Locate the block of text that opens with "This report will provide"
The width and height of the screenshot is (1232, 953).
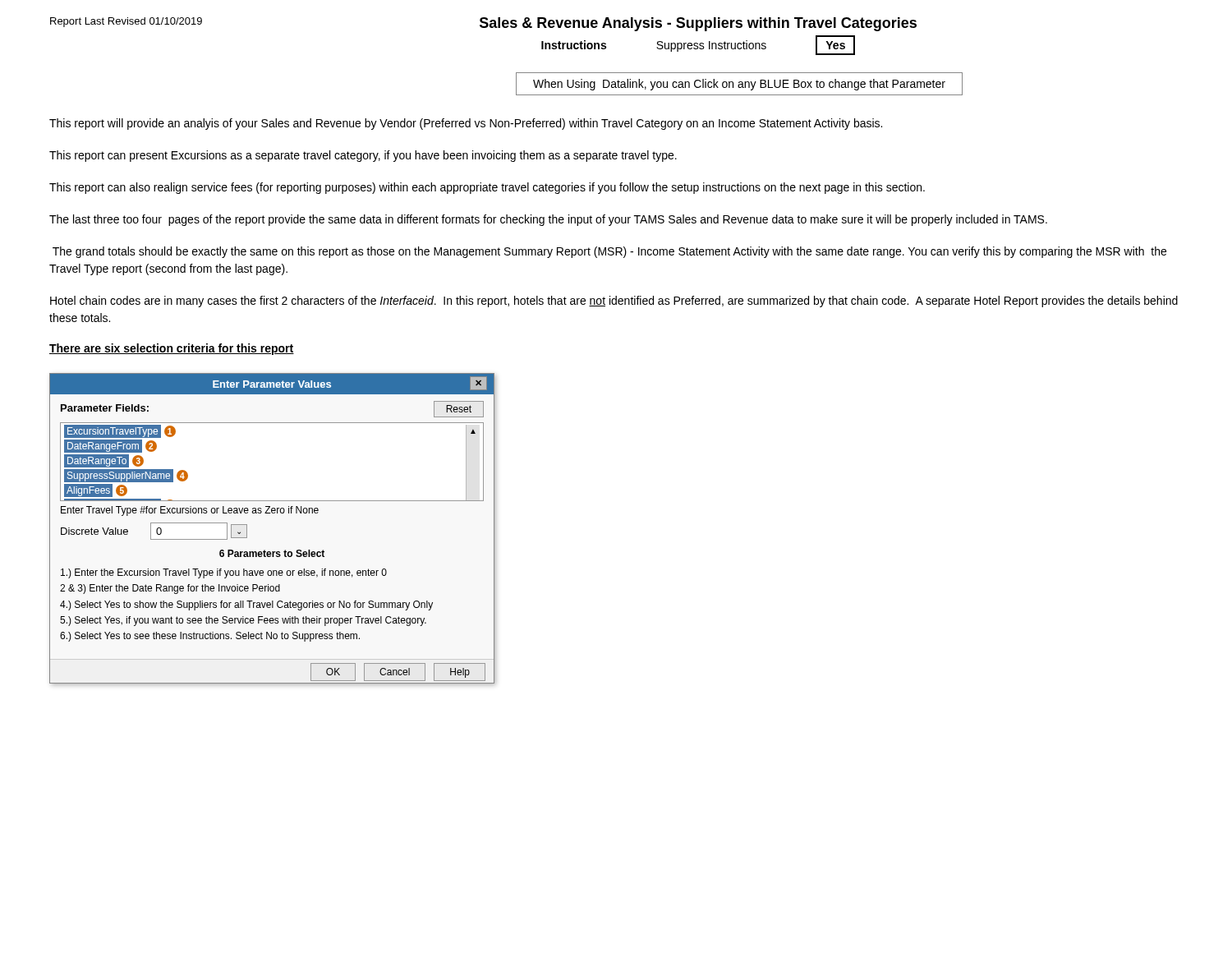[x=466, y=123]
